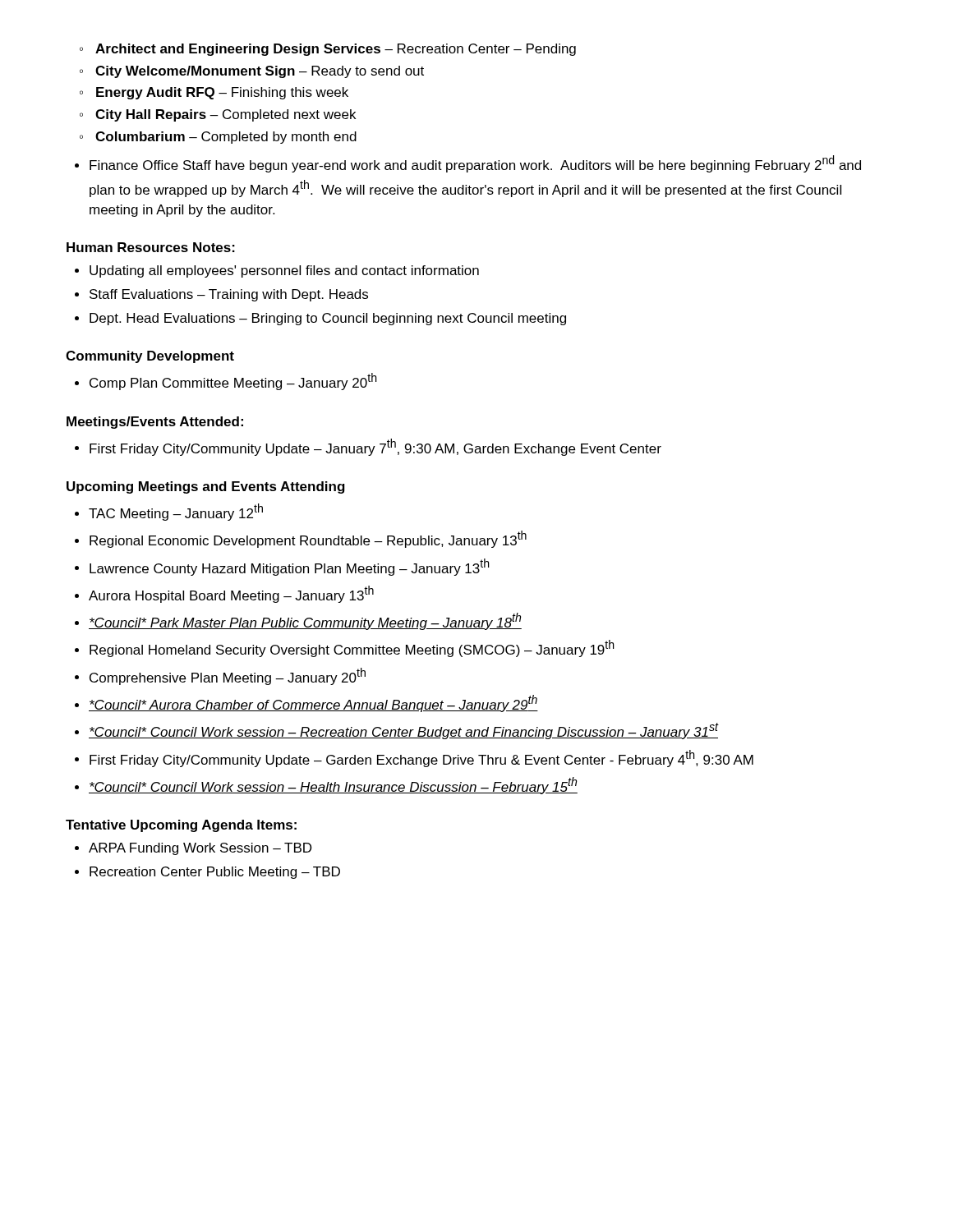Select the passage starting "Columbarium – Completed"
This screenshot has width=953, height=1232.
(226, 136)
